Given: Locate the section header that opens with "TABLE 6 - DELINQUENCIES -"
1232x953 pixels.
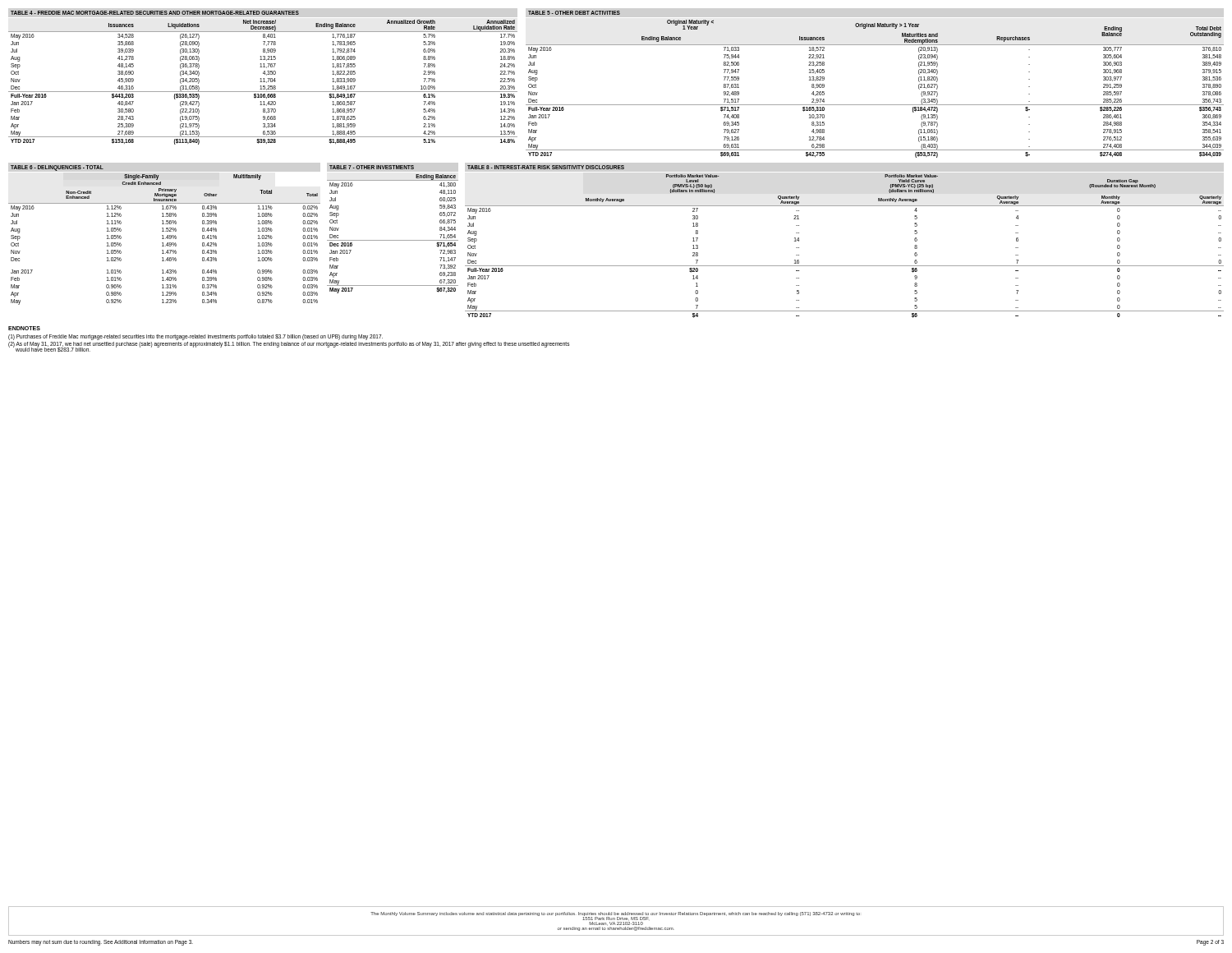Looking at the screenshot, I should tap(57, 167).
